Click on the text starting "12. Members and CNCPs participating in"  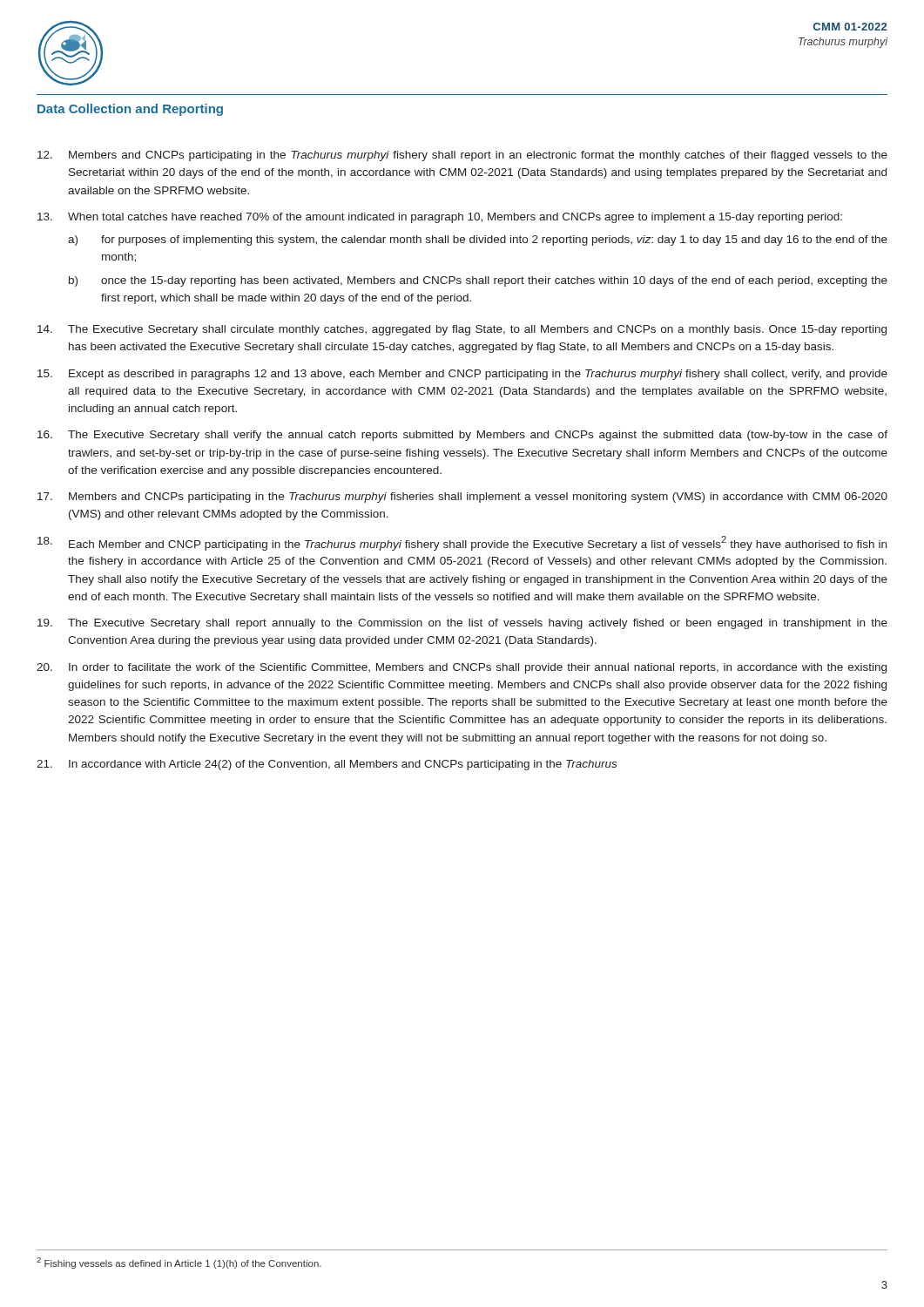coord(462,173)
